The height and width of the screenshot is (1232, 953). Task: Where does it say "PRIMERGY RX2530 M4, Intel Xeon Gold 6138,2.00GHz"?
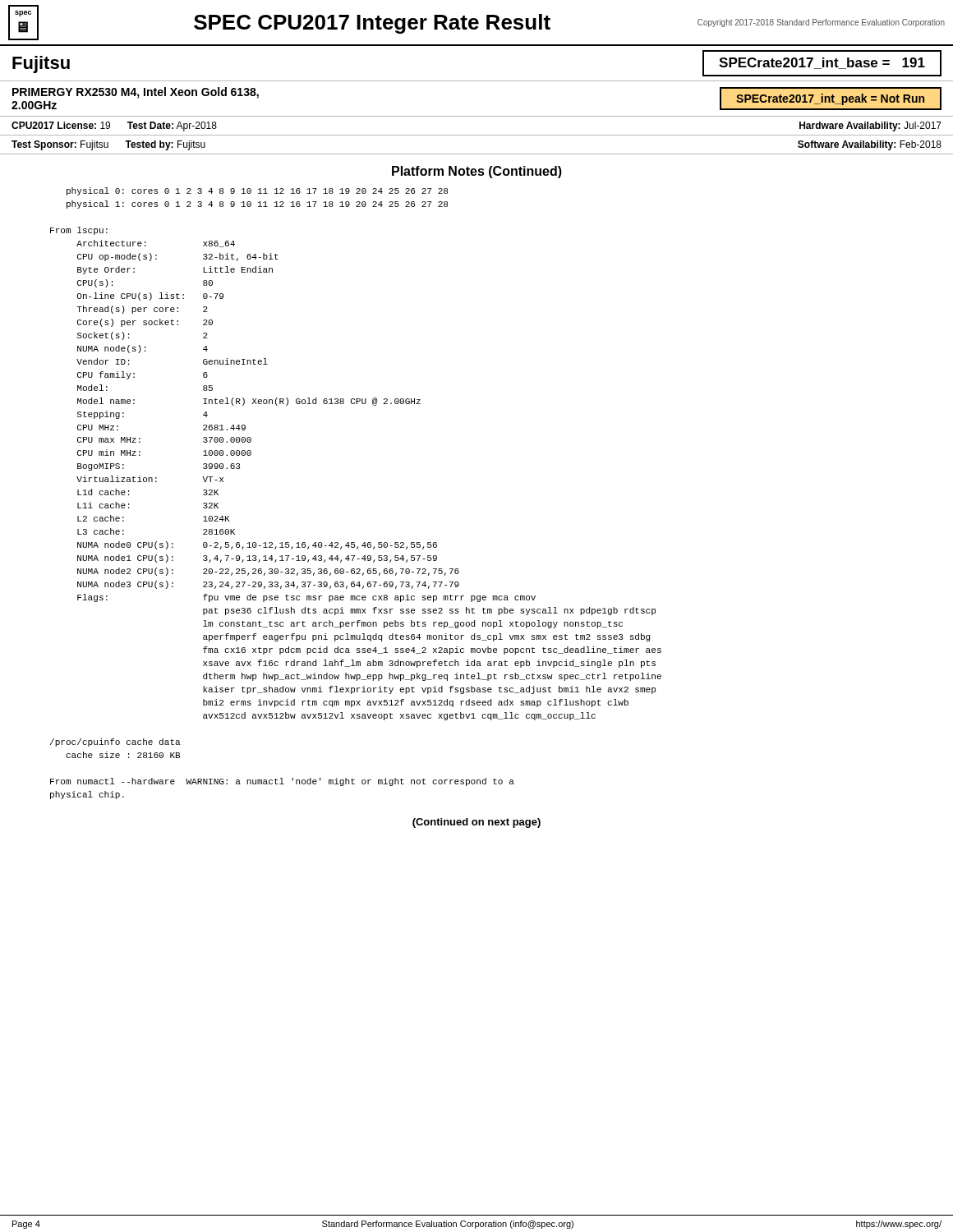[x=135, y=99]
